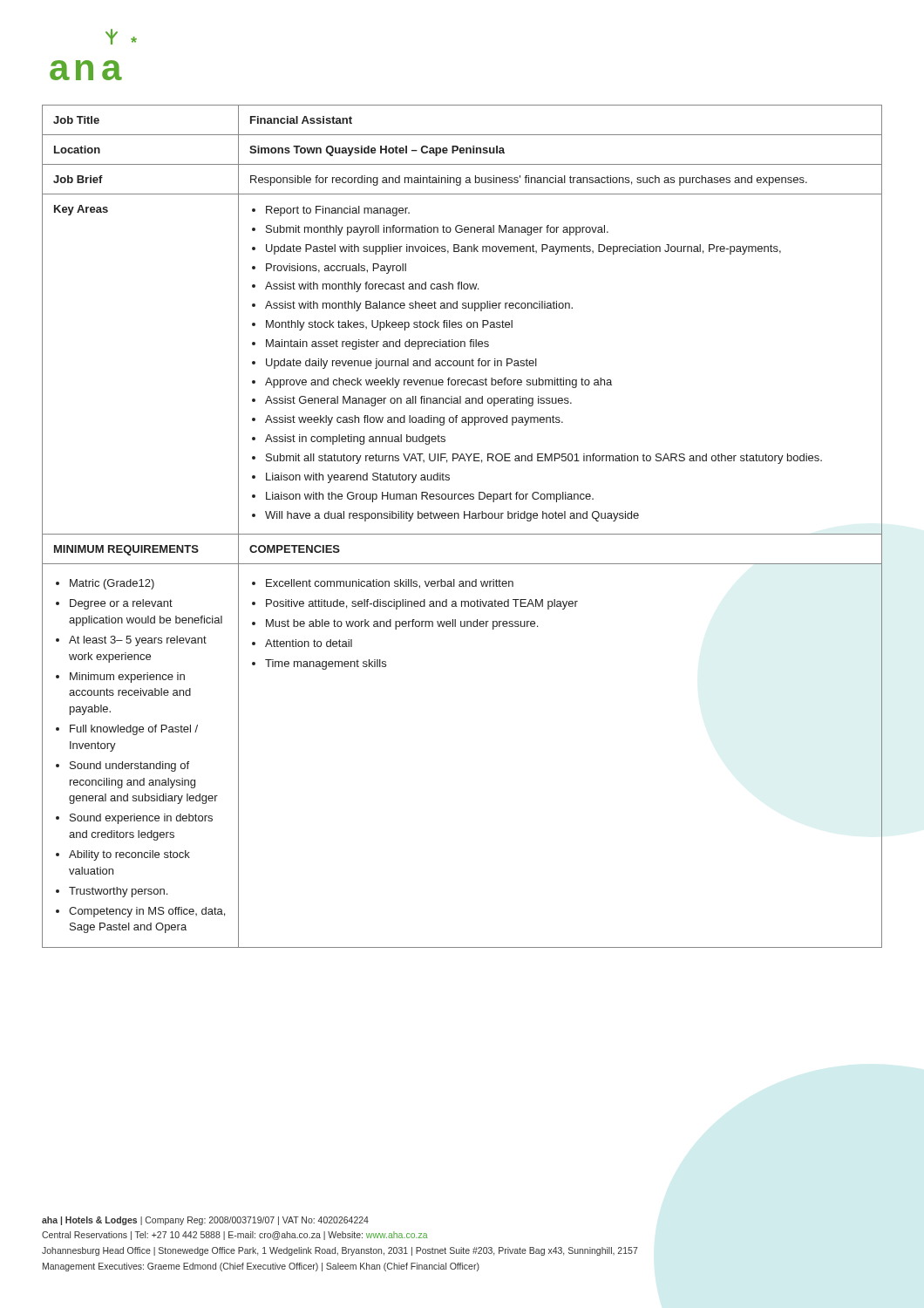The height and width of the screenshot is (1308, 924).
Task: Select the list item that reads "Attention to detail"
Action: point(309,643)
